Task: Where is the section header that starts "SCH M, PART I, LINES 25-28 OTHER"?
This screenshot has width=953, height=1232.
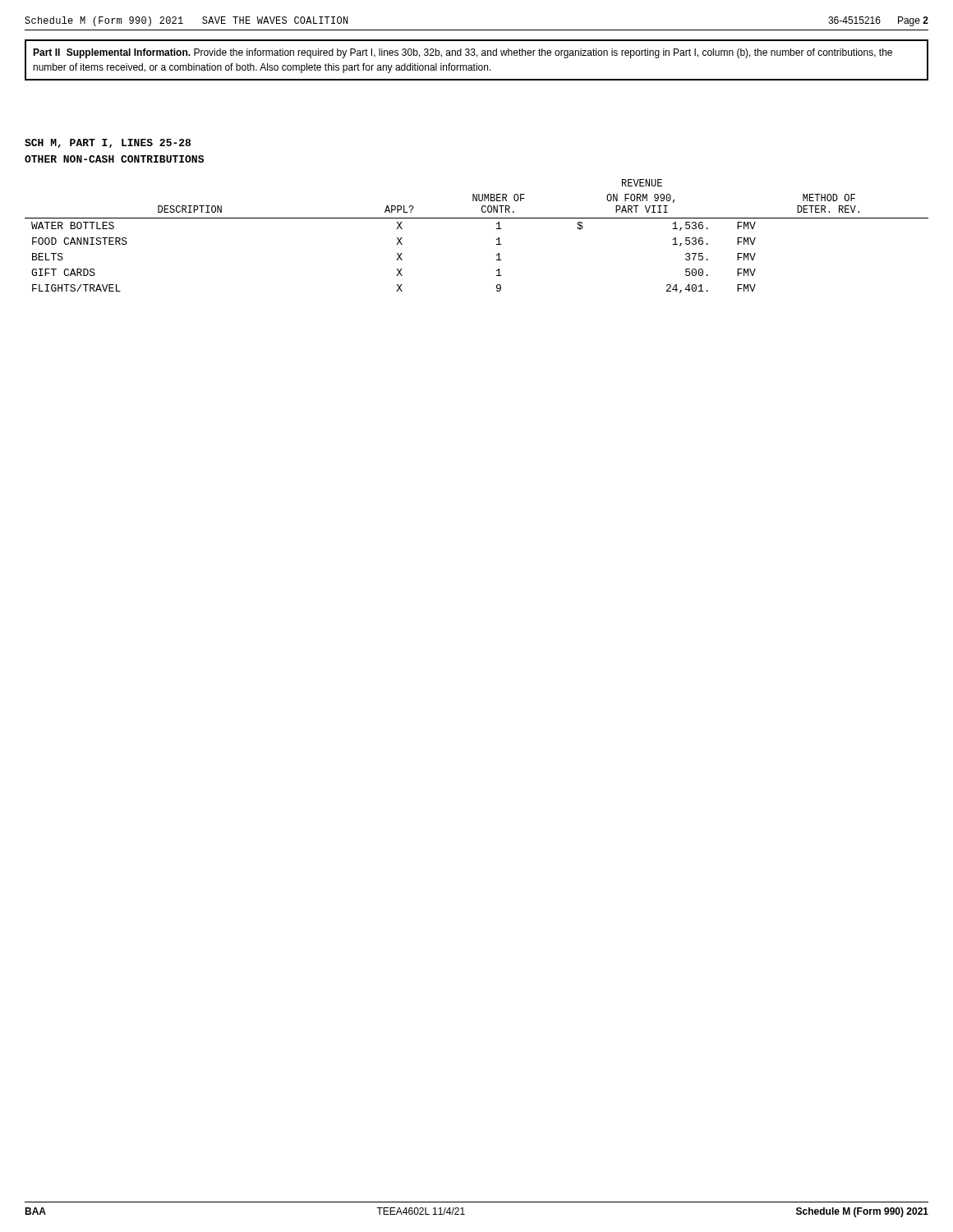Action: [x=114, y=152]
